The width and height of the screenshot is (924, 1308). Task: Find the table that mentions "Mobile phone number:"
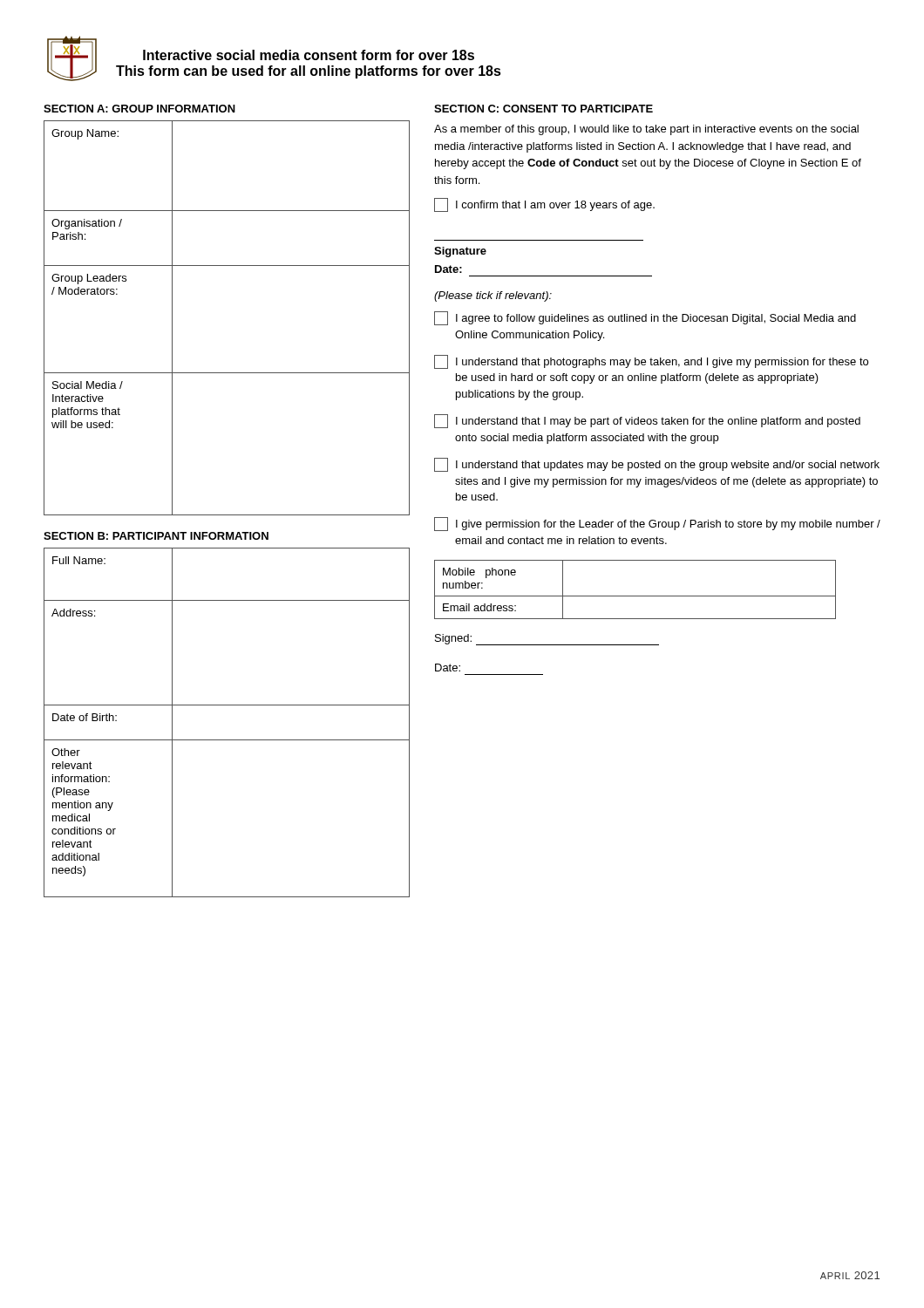tap(657, 589)
